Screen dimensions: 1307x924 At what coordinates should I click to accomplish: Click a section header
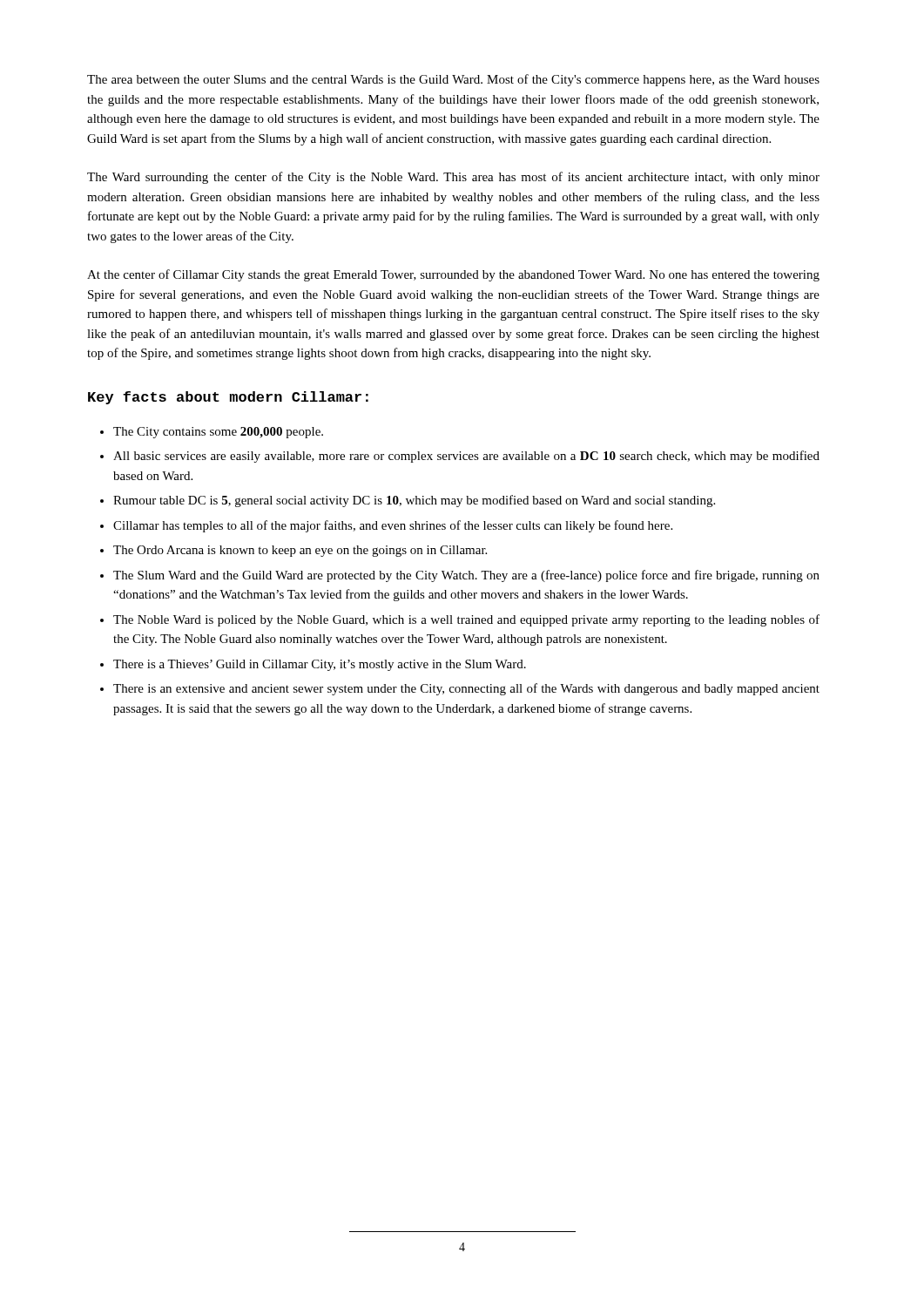coord(229,397)
